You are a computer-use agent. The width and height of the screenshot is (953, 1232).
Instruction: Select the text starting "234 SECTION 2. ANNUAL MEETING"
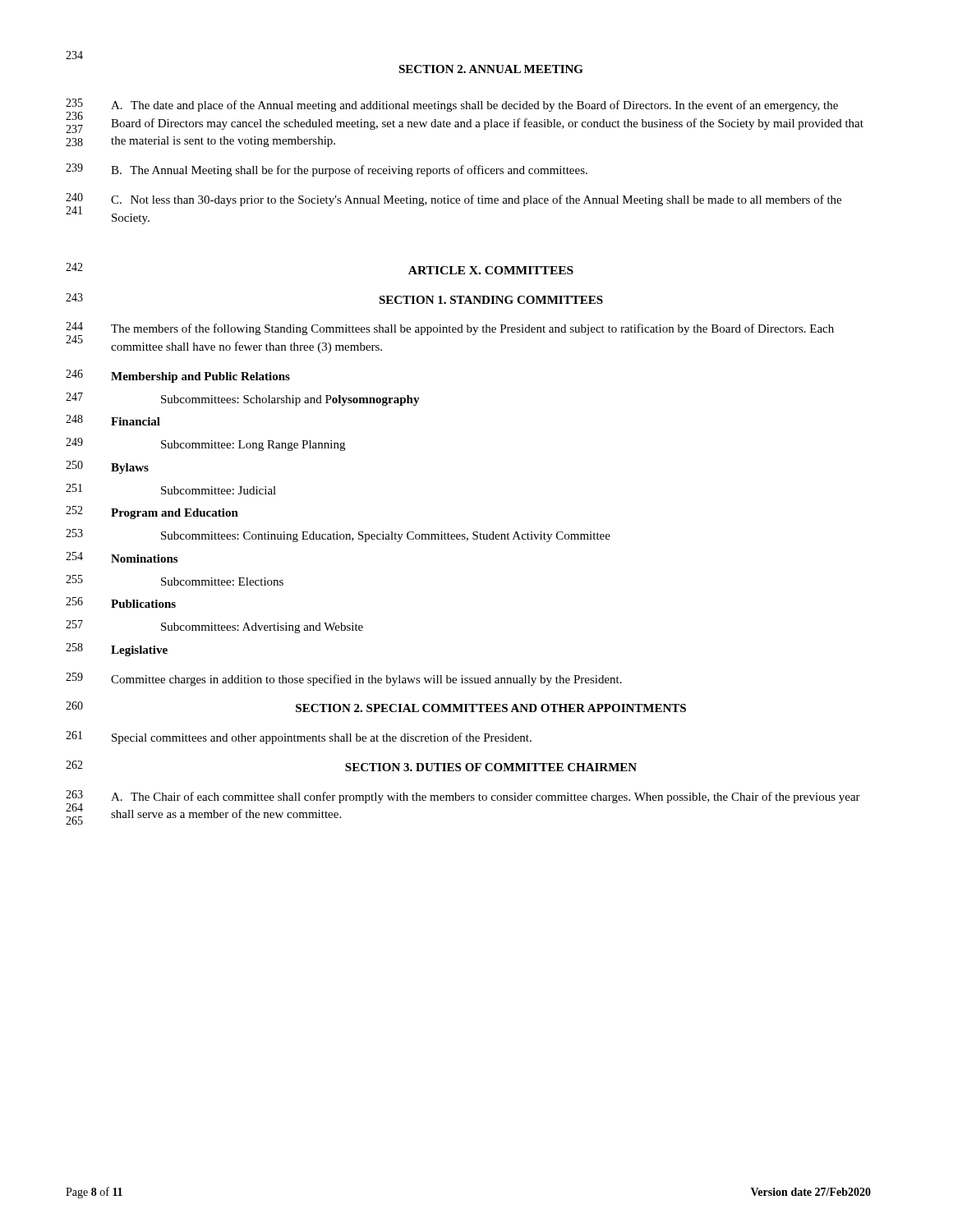click(468, 64)
